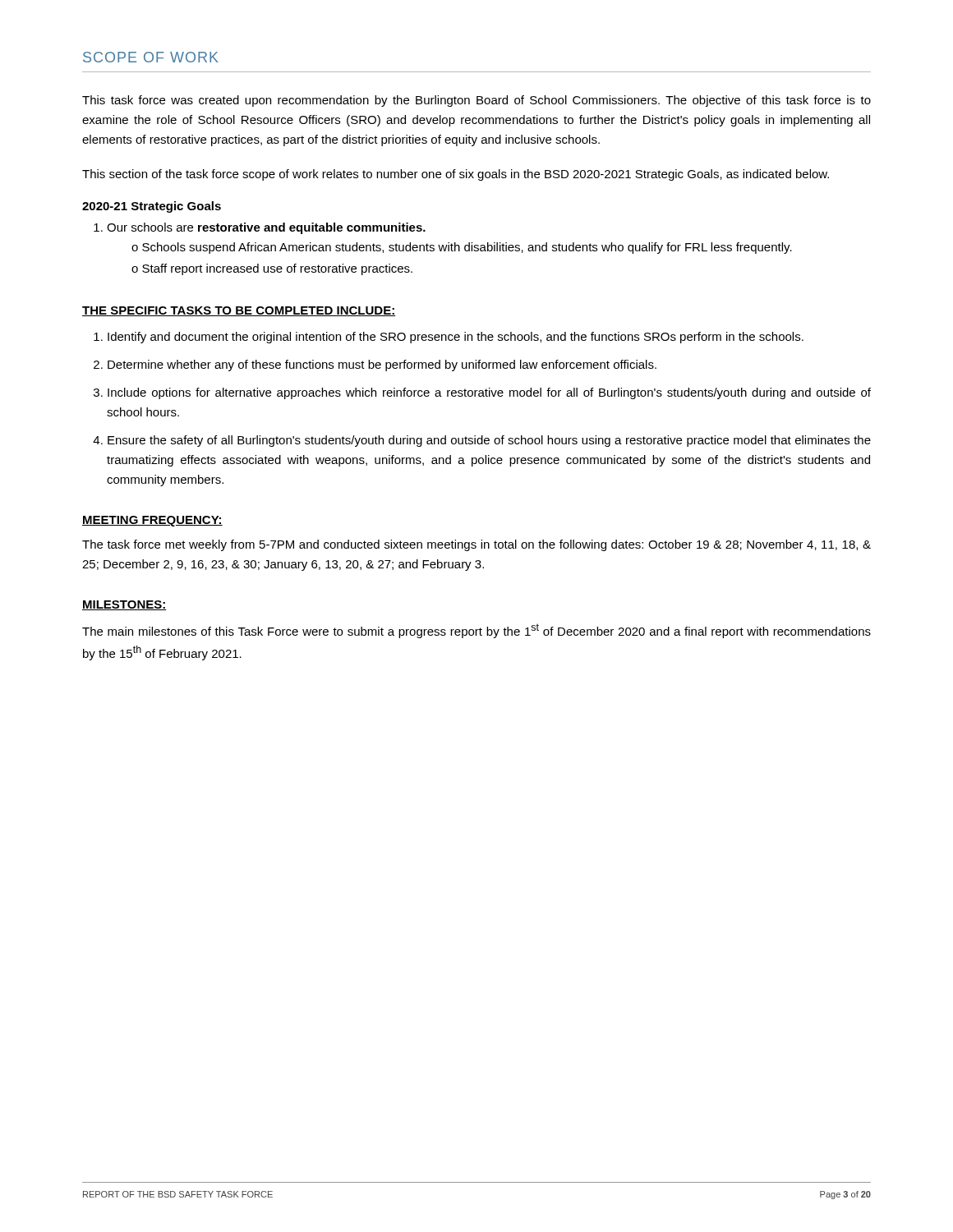Viewport: 953px width, 1232px height.
Task: Click on the region starting "MEETING FREQUENCY:"
Action: (152, 519)
